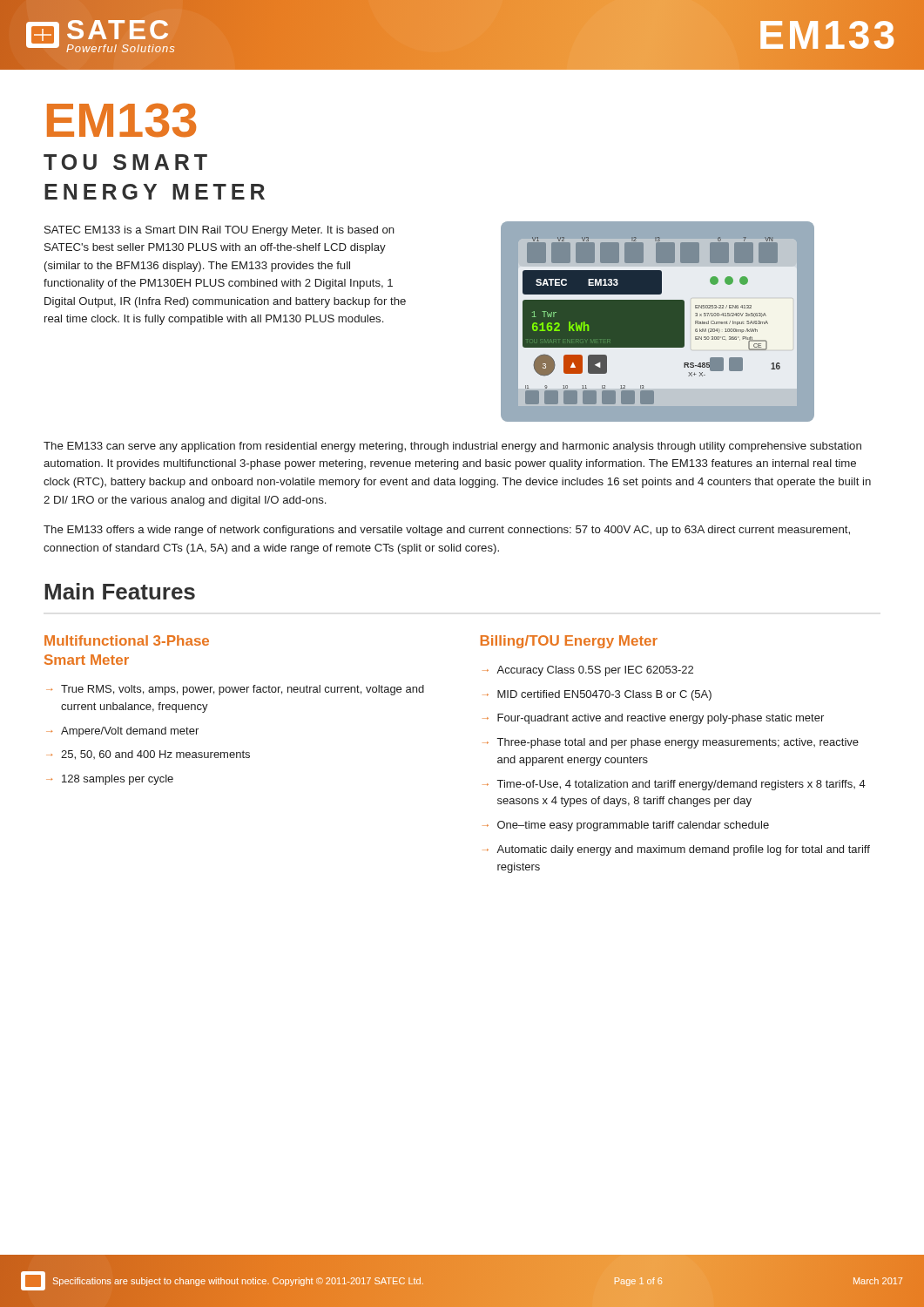924x1307 pixels.
Task: Navigate to the text starting "Main Features"
Action: [120, 591]
